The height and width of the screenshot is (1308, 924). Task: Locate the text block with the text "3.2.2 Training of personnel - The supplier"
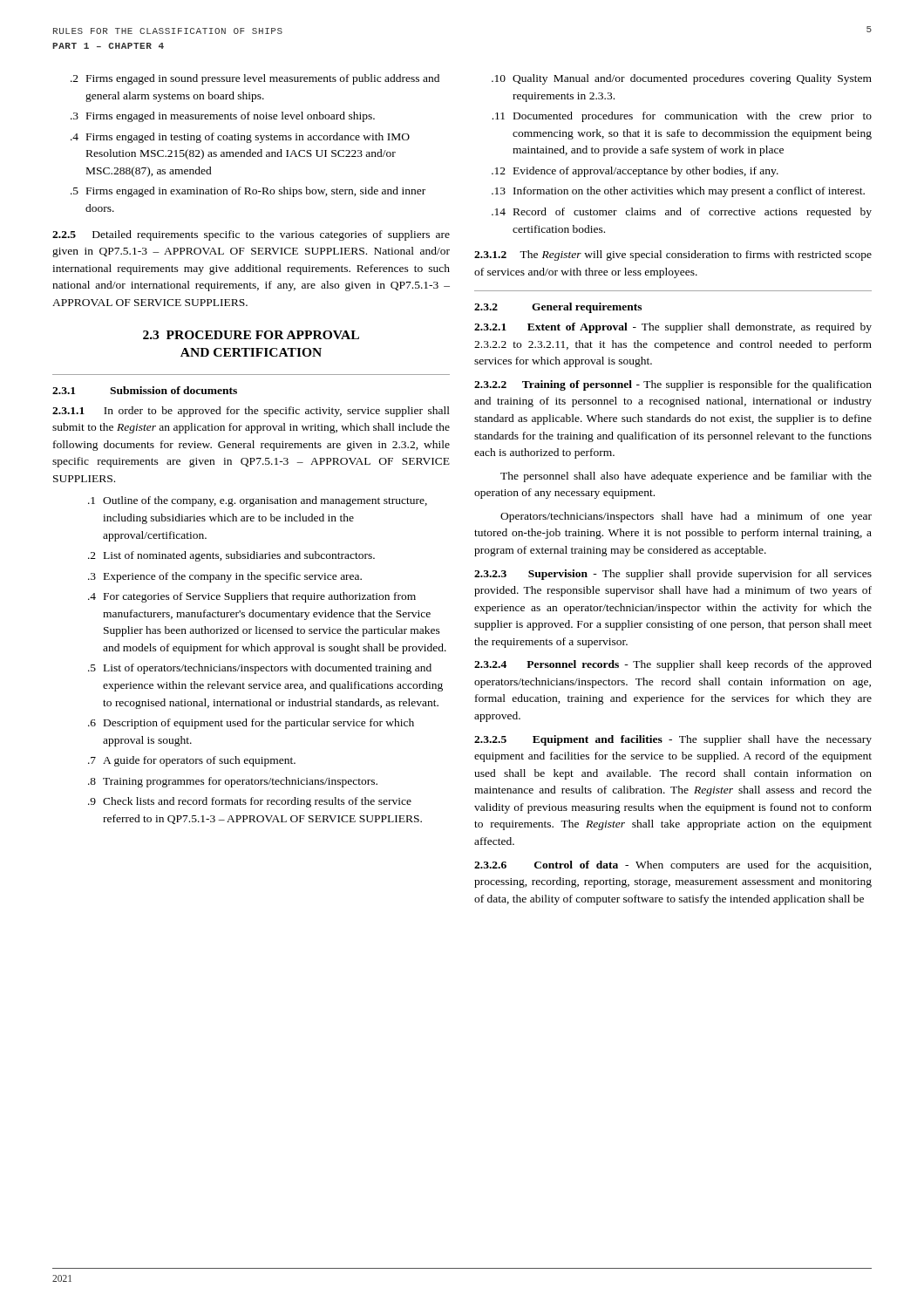tap(673, 418)
